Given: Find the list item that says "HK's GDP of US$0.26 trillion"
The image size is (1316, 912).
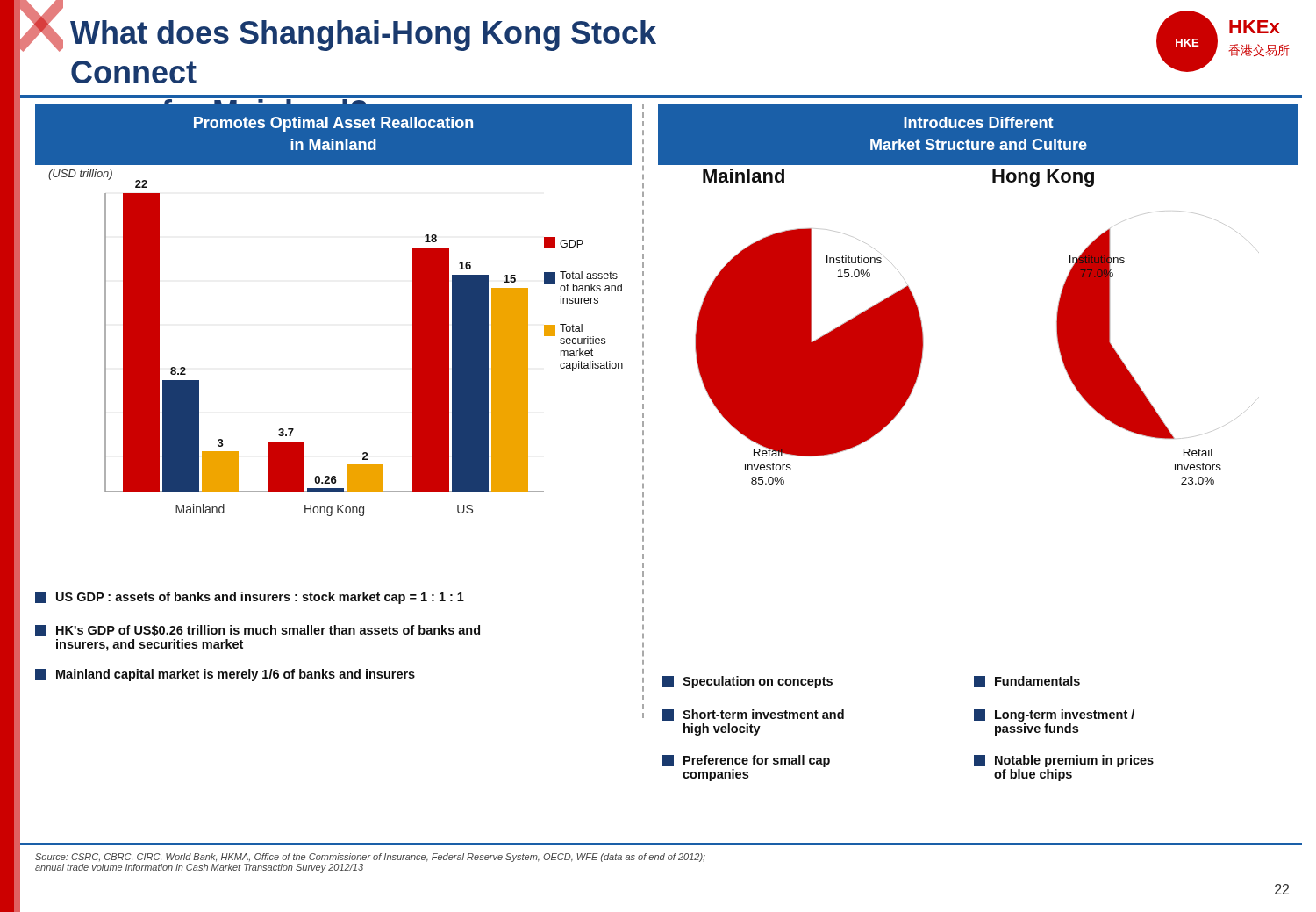Looking at the screenshot, I should [x=258, y=637].
